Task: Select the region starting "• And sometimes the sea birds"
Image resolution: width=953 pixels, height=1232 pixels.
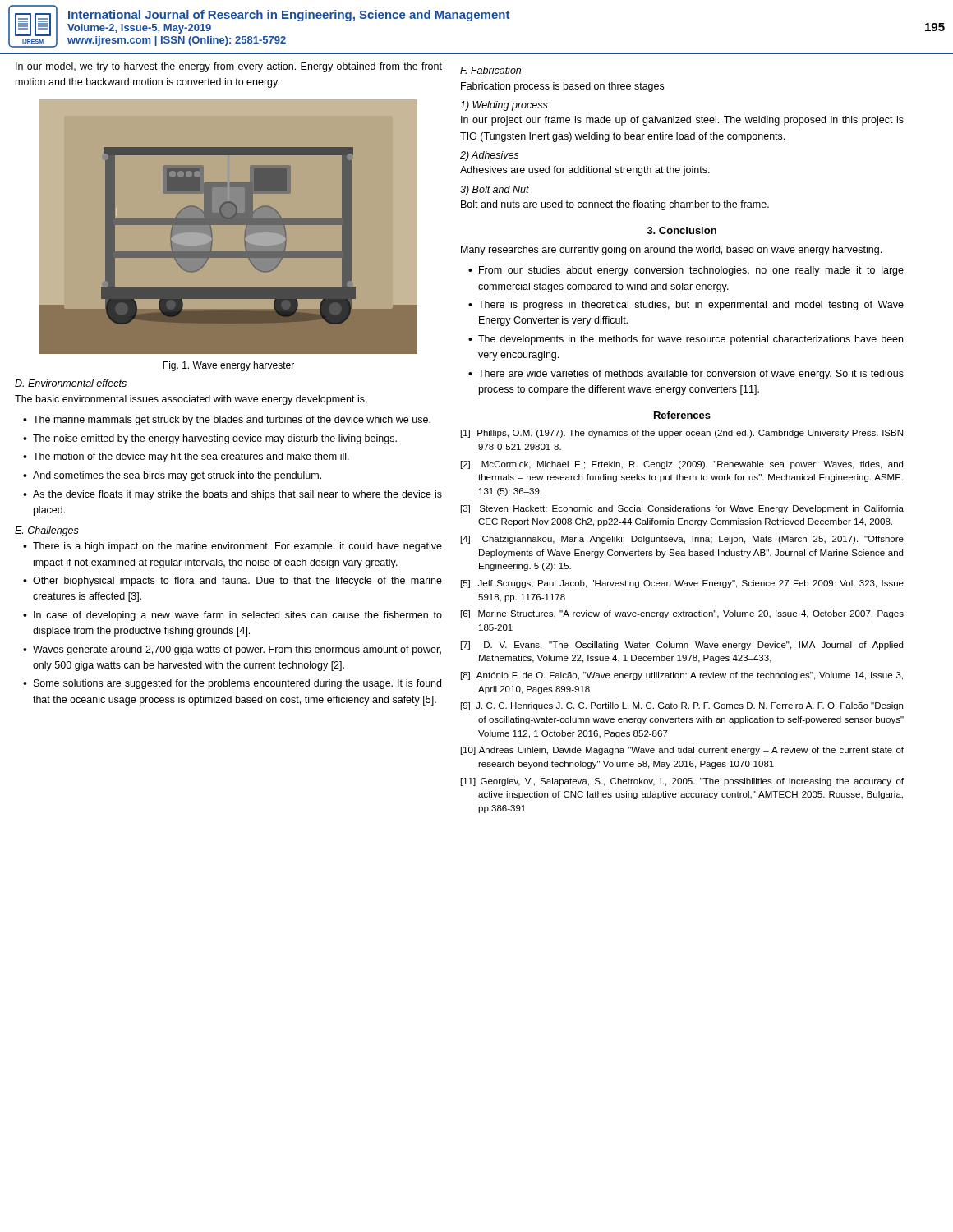Action: [173, 476]
